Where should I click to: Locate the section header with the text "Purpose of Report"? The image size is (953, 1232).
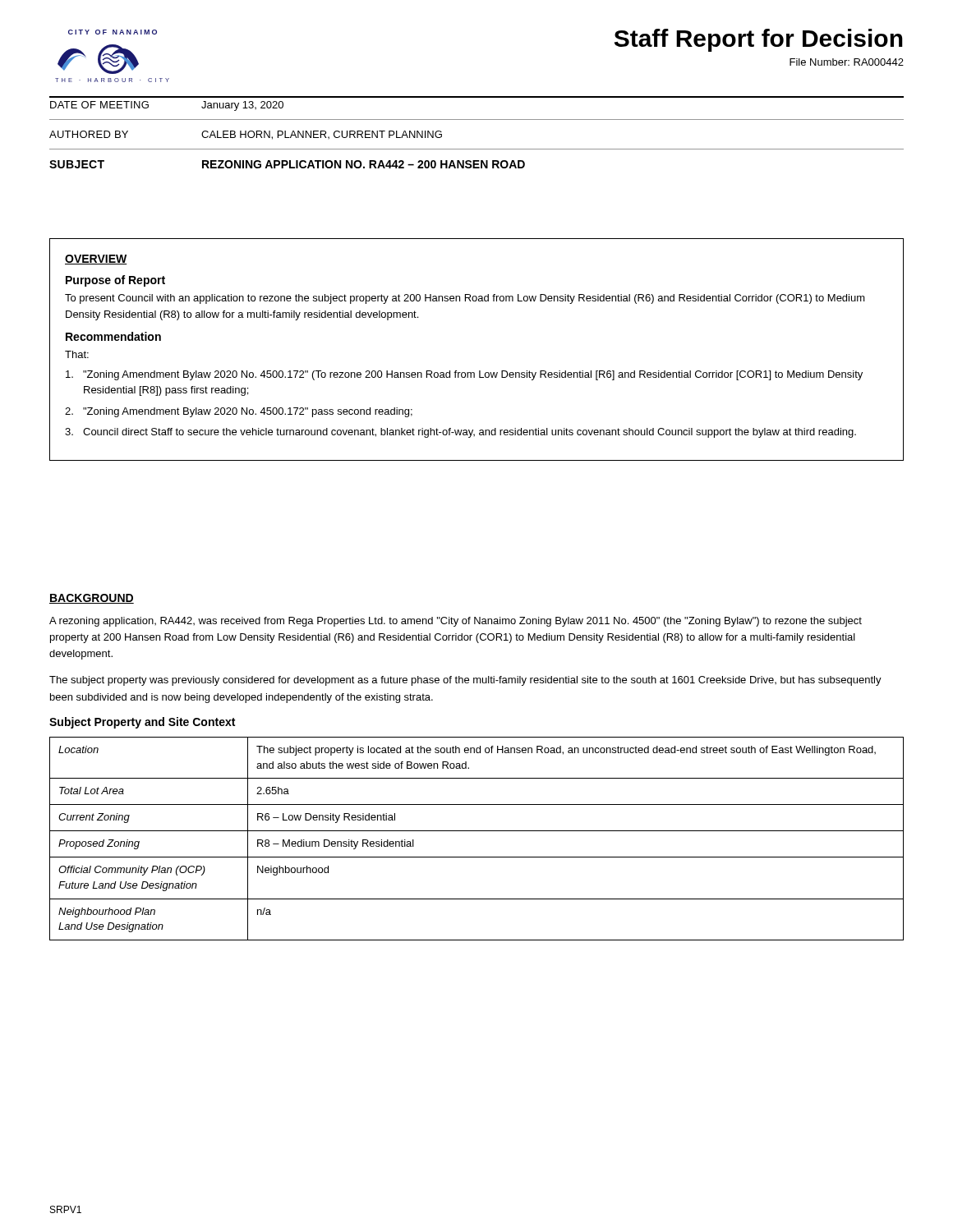pyautogui.click(x=115, y=280)
